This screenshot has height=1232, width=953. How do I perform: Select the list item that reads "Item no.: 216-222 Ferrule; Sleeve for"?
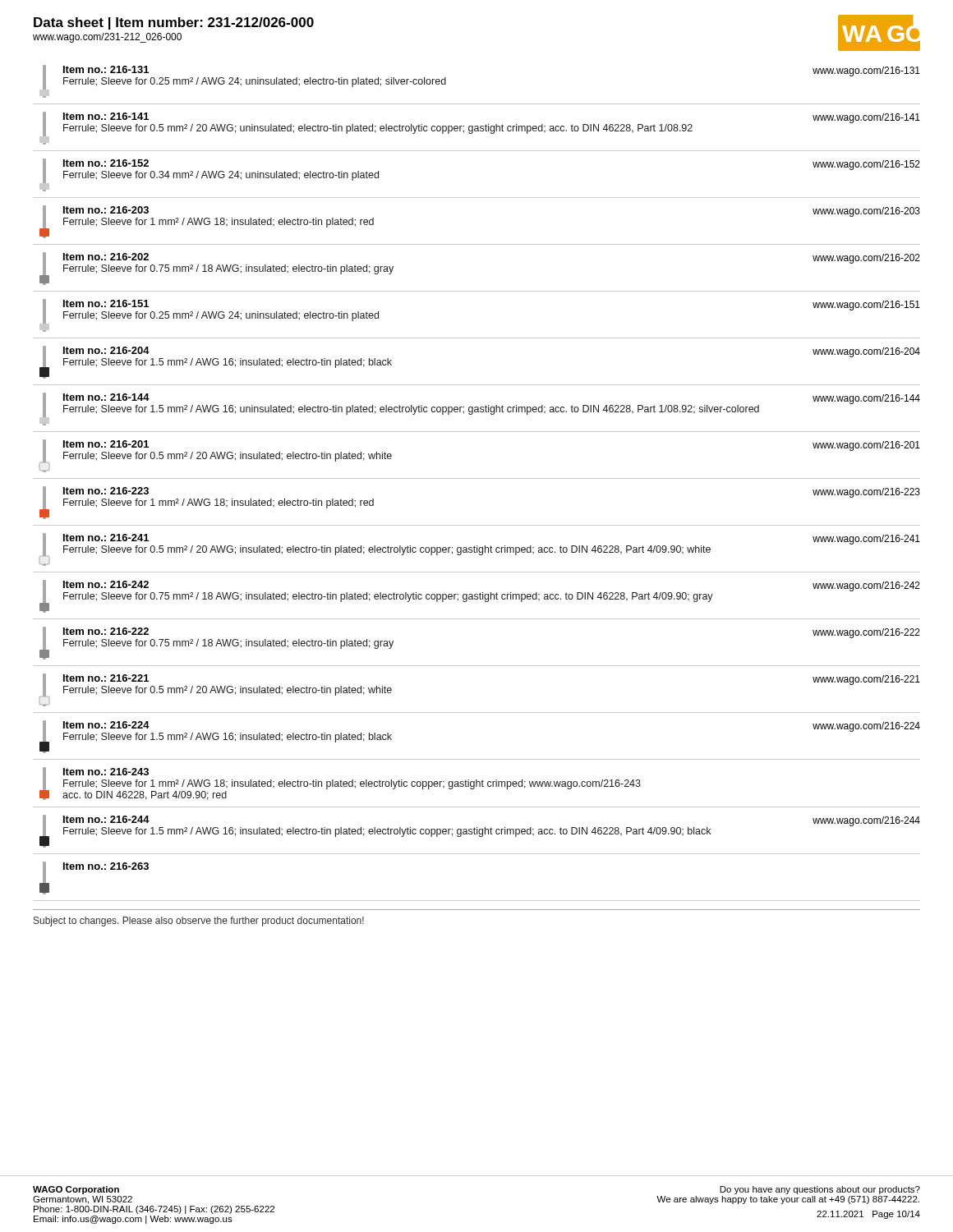129,644
